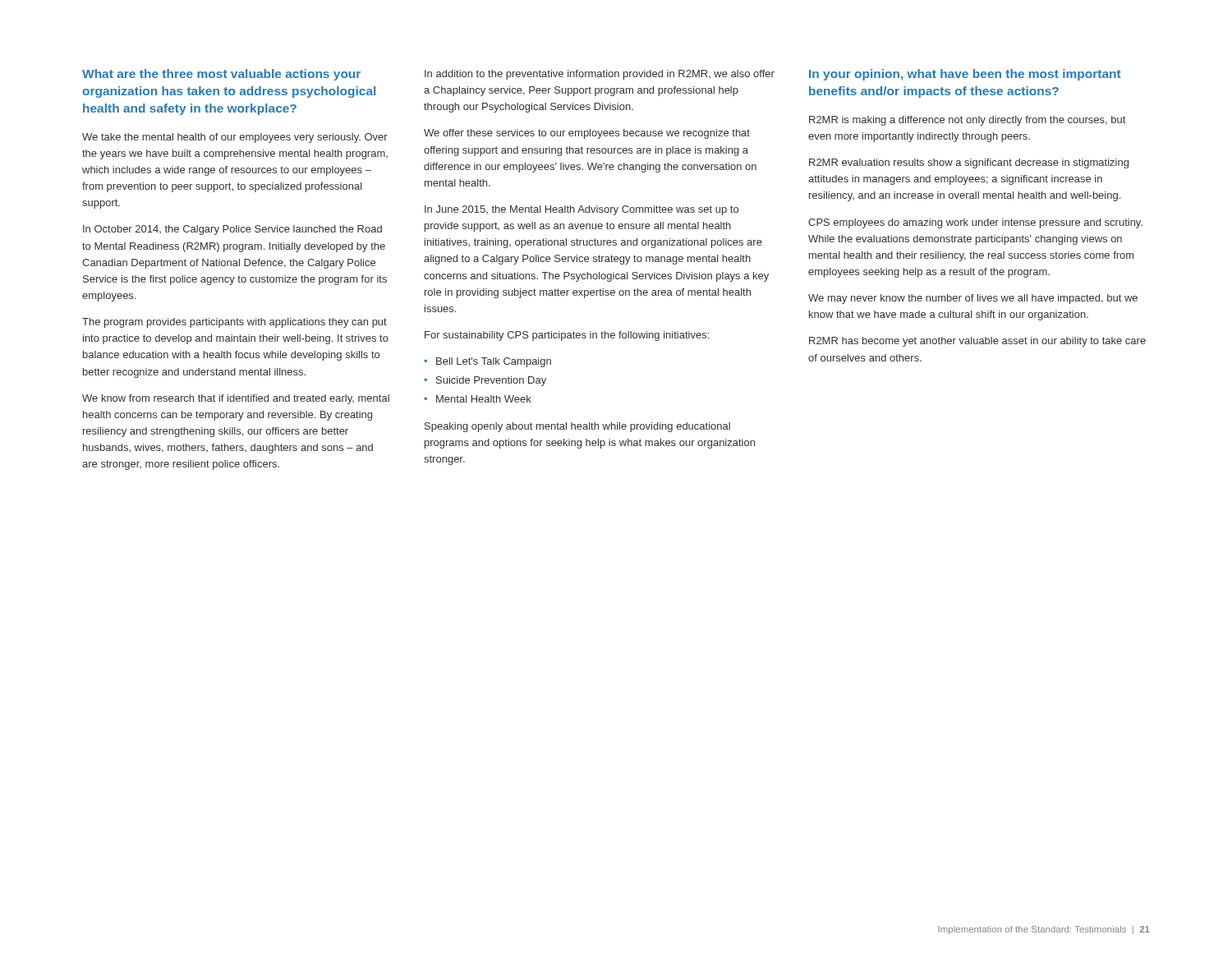
Task: Select the text starting "In your opinion,"
Action: [x=965, y=82]
